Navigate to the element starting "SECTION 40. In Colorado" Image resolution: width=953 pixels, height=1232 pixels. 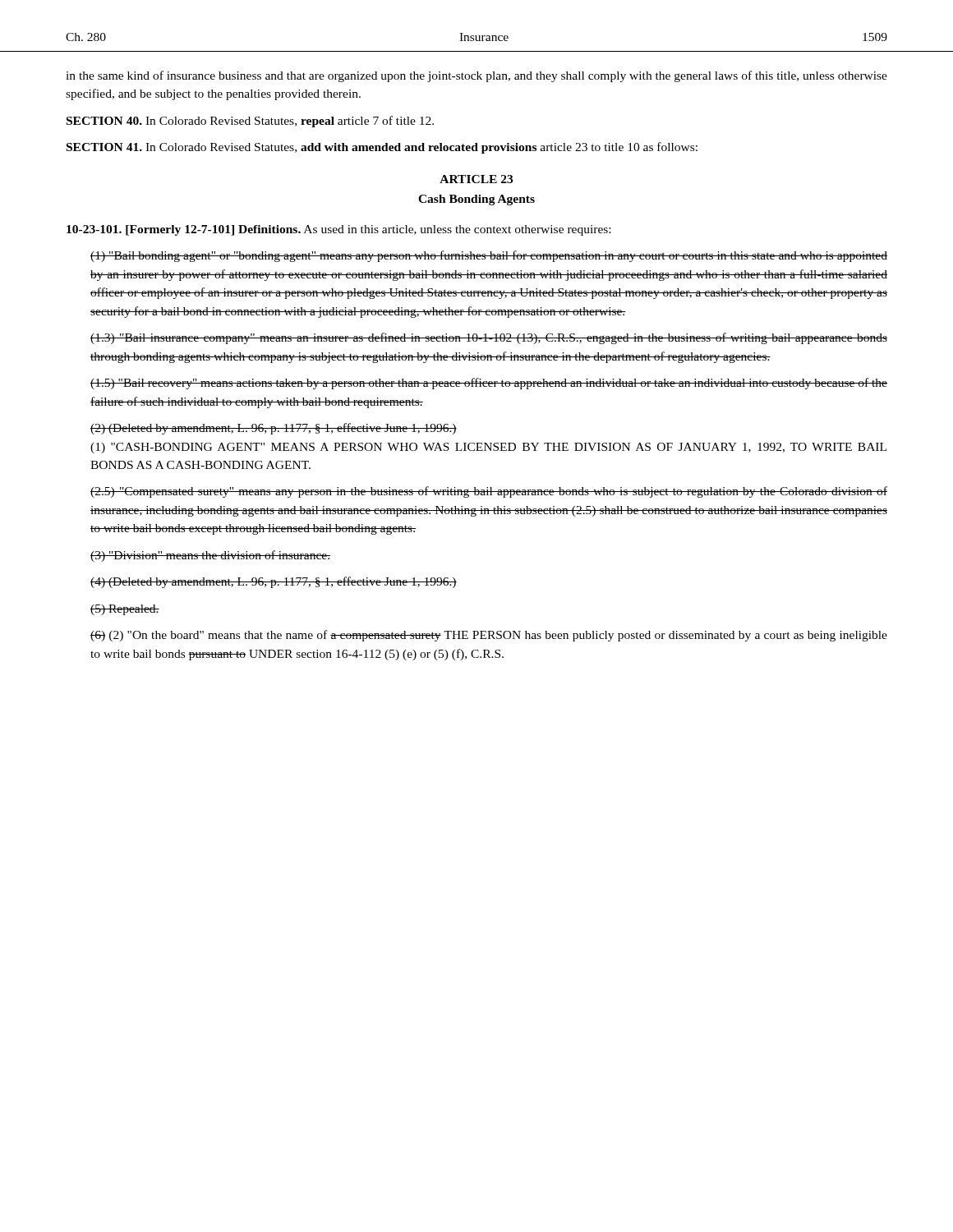(x=250, y=122)
